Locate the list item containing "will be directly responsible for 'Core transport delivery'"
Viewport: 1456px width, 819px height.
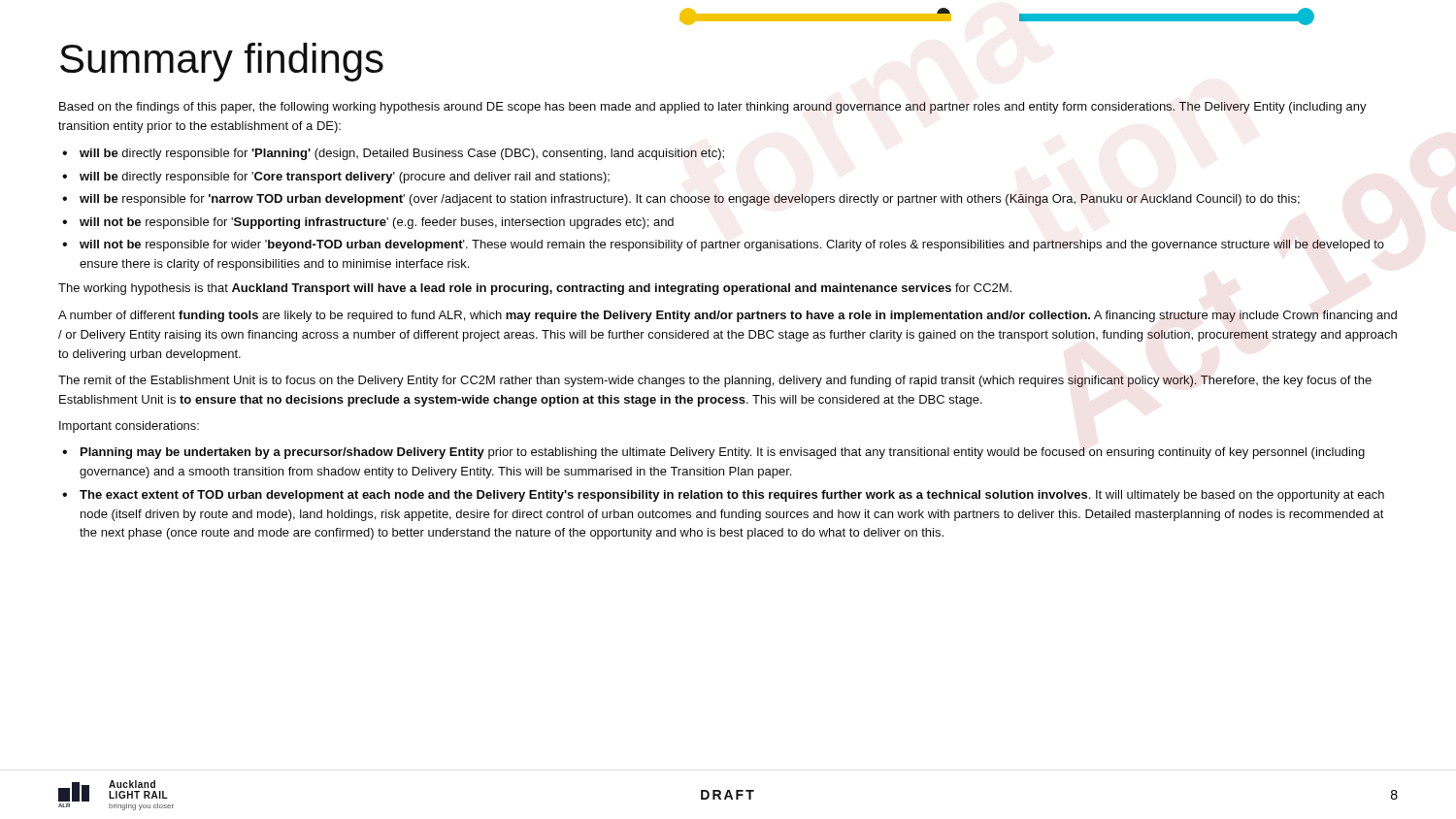[x=345, y=176]
